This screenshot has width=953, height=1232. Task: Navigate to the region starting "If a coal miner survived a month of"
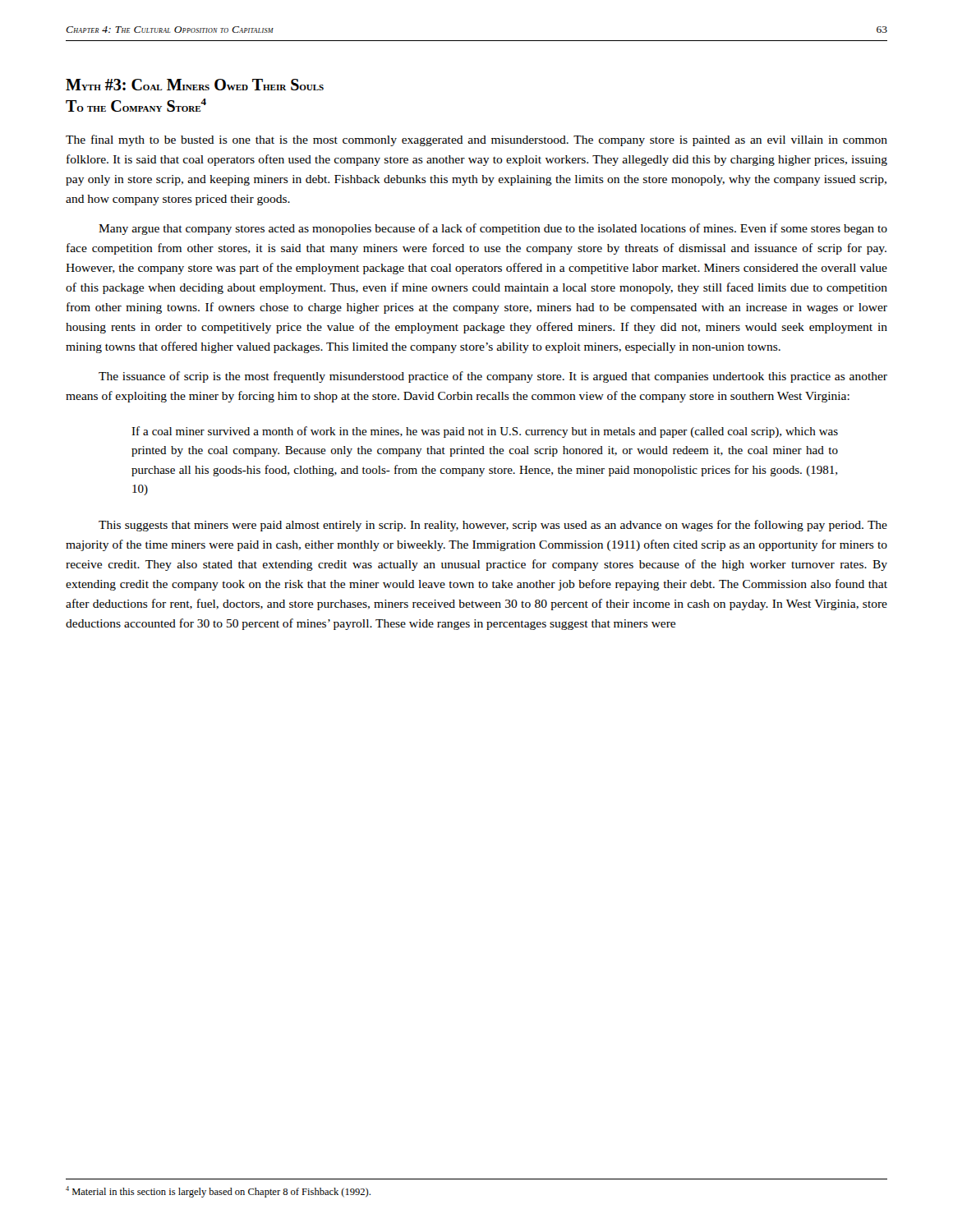tap(485, 460)
